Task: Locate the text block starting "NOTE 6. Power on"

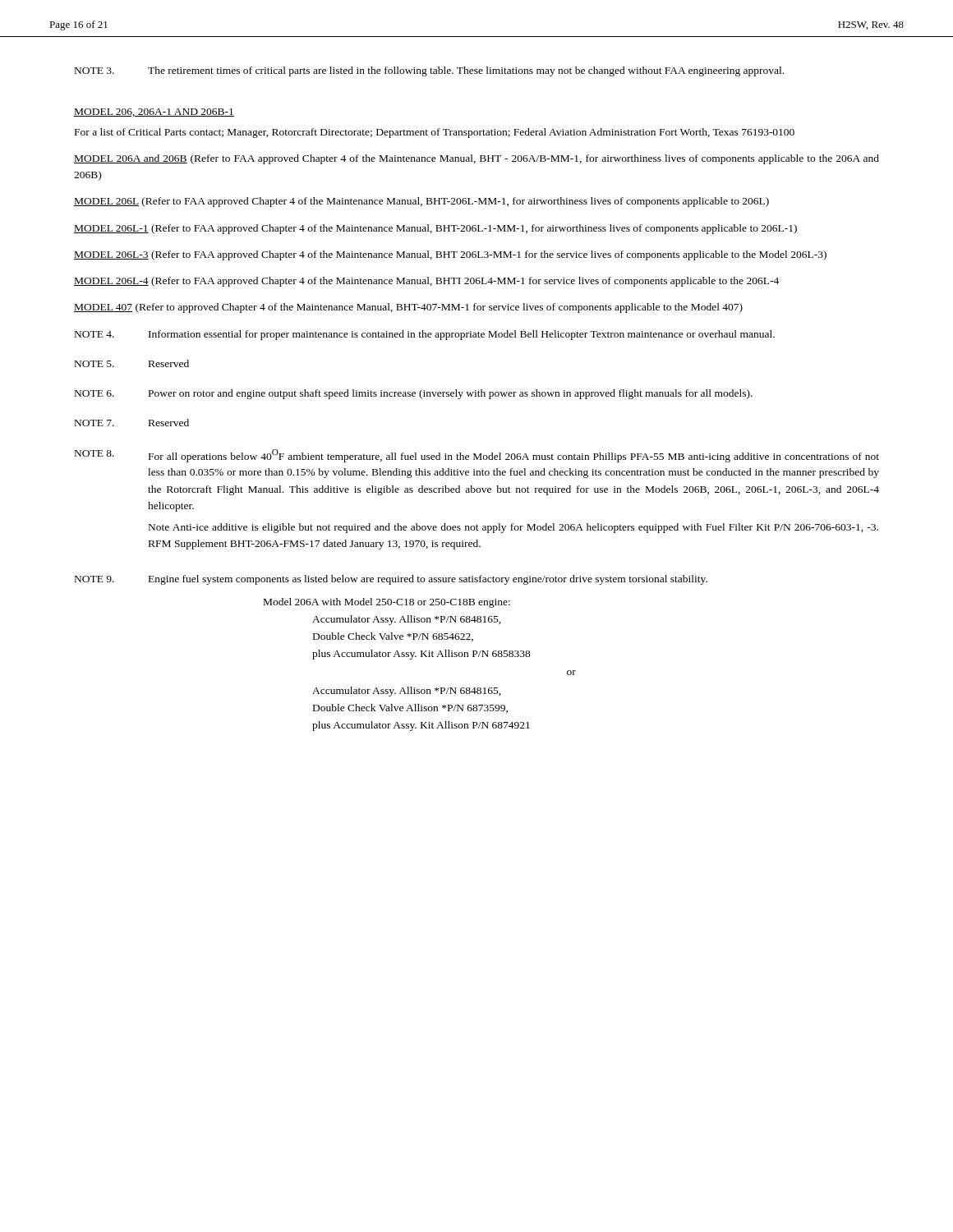Action: coord(476,394)
